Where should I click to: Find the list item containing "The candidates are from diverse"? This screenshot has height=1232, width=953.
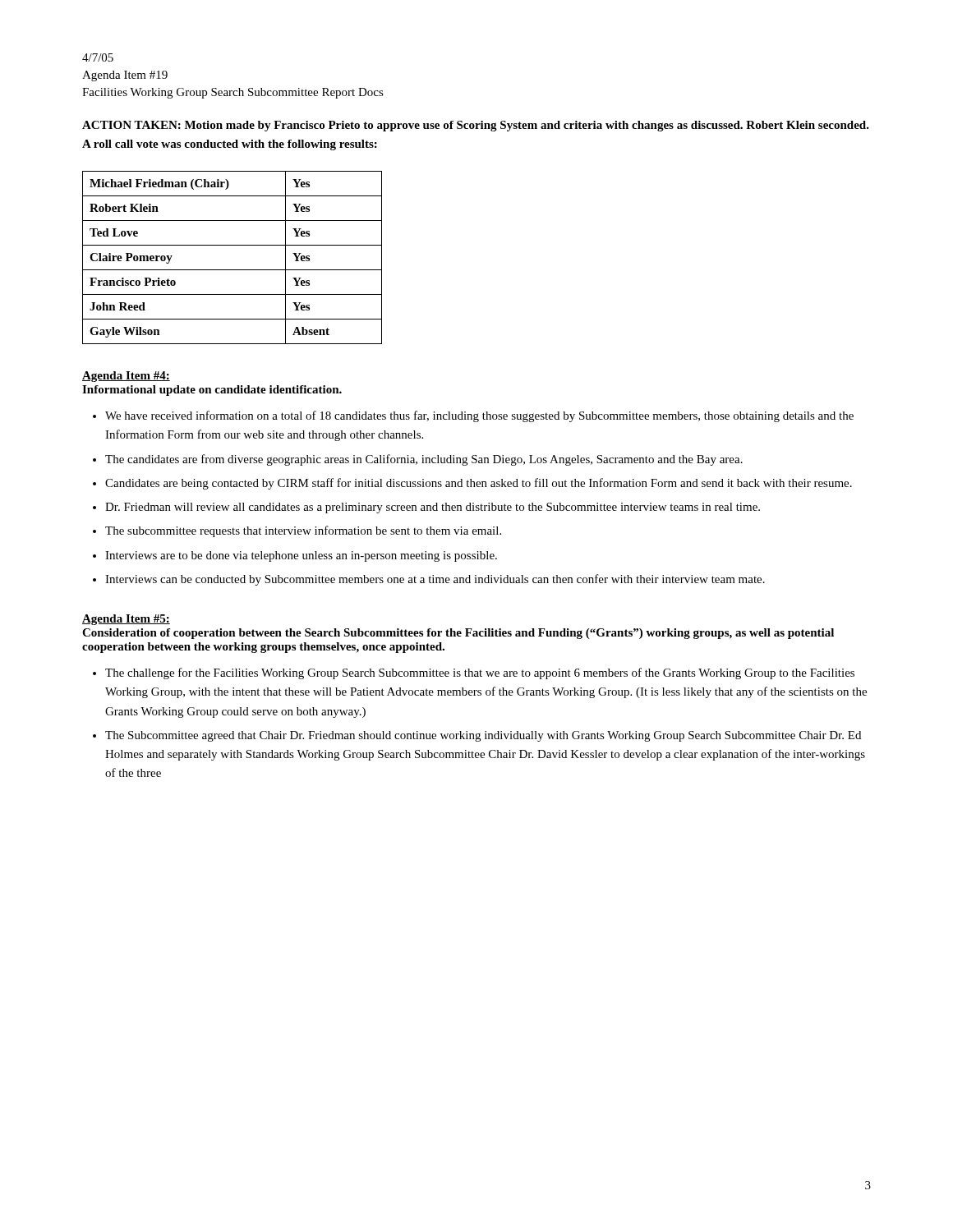click(424, 459)
